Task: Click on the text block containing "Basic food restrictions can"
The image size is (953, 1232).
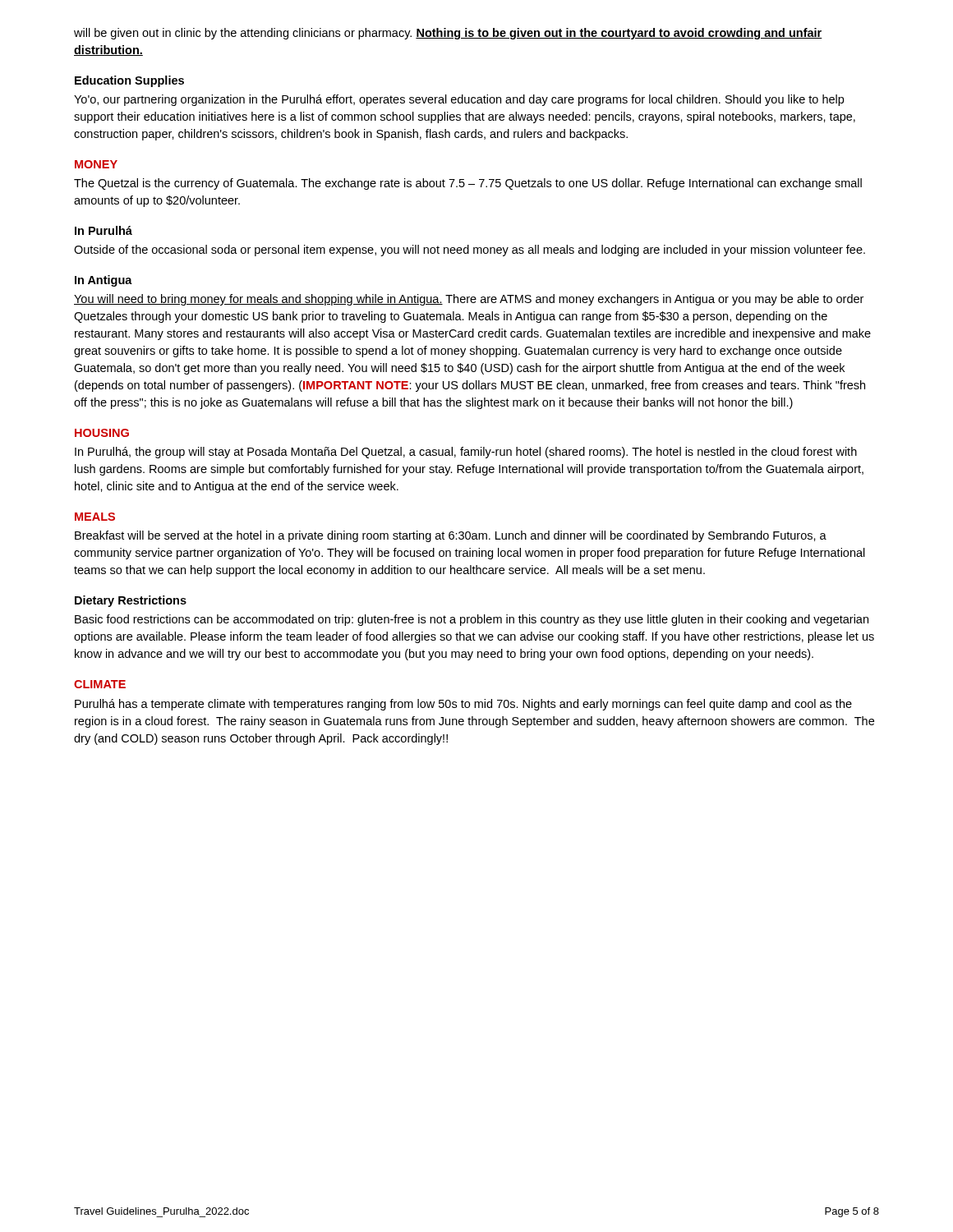Action: pos(476,637)
